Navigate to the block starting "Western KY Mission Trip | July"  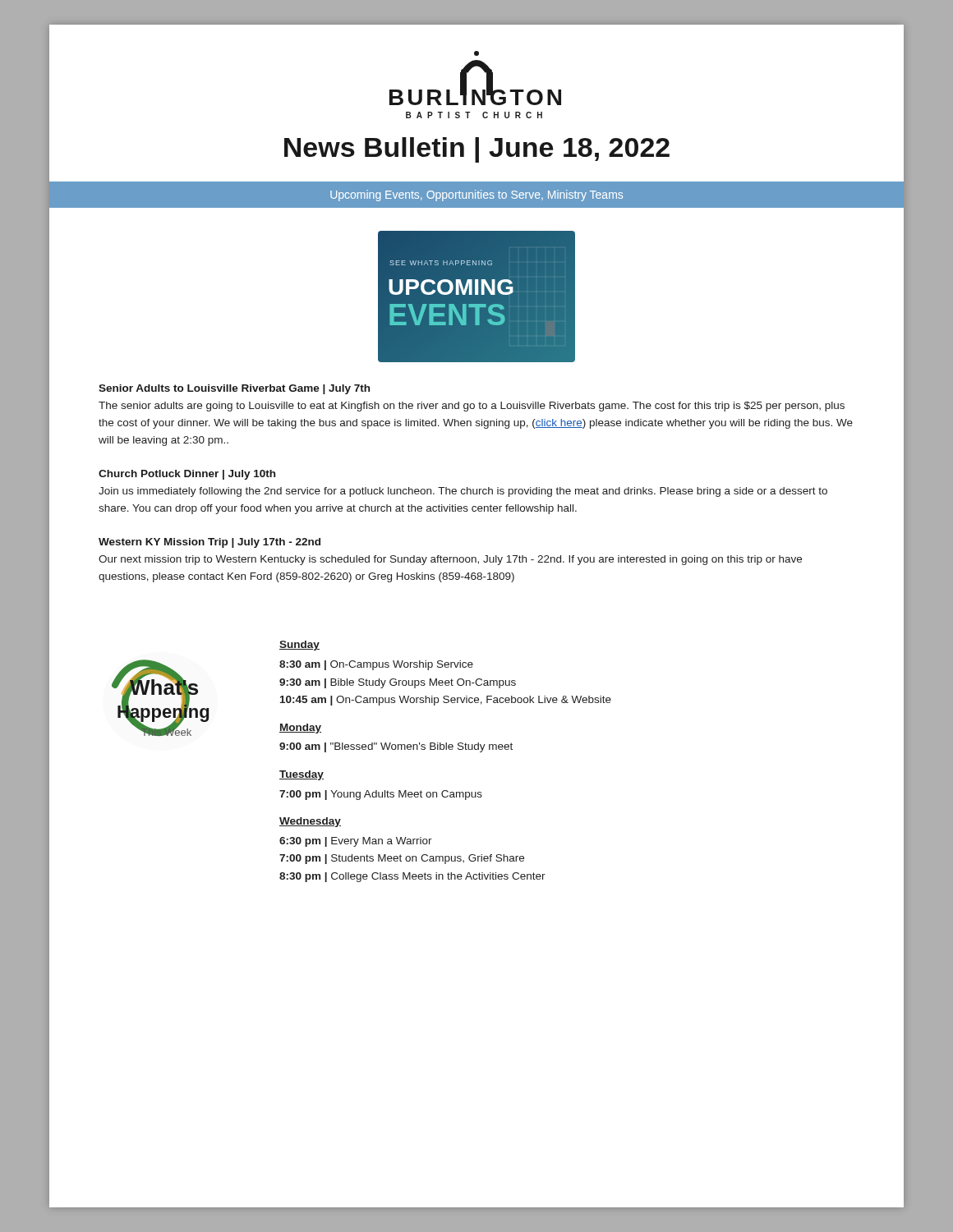209,543
